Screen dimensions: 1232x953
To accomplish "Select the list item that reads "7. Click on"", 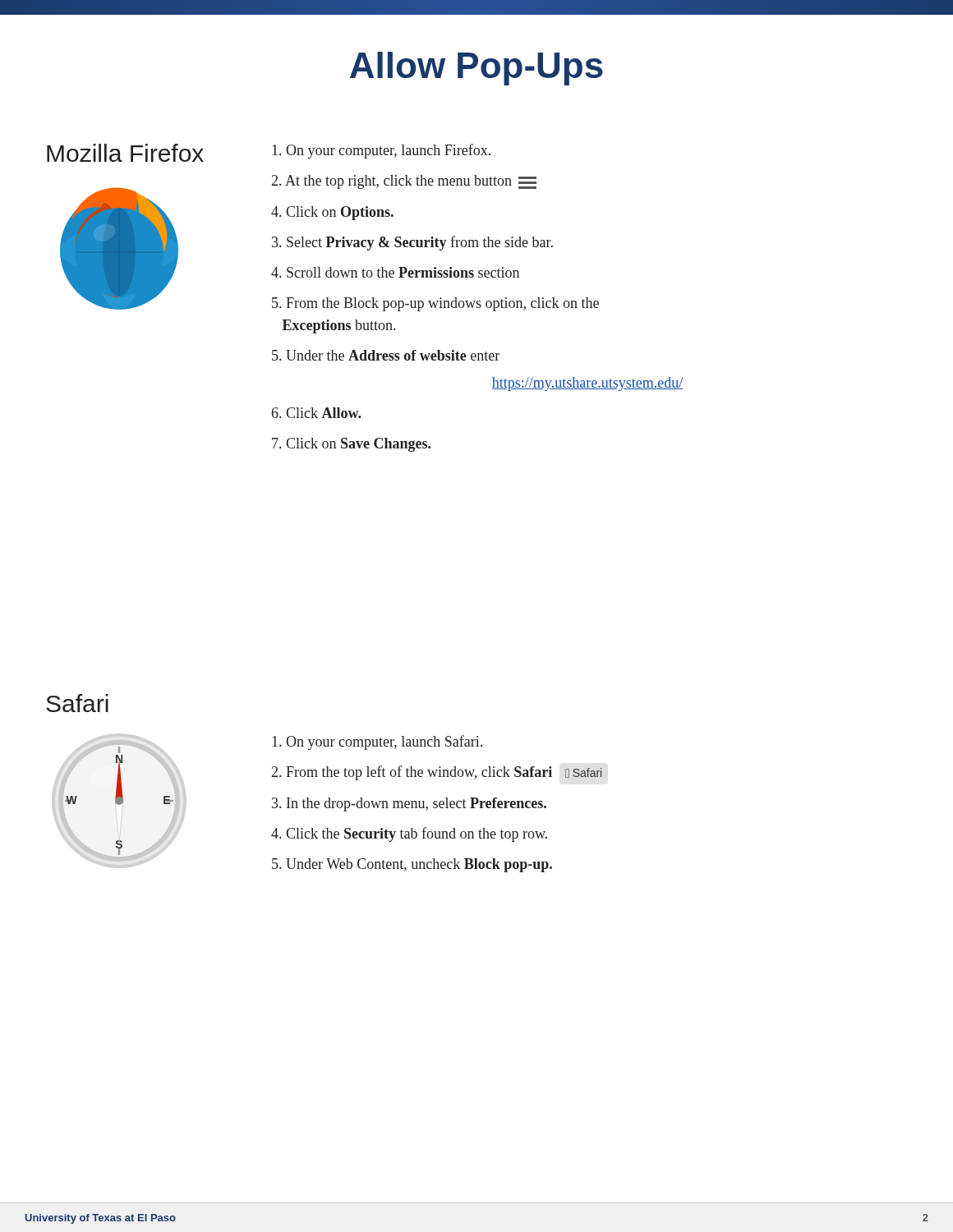I will (x=351, y=444).
